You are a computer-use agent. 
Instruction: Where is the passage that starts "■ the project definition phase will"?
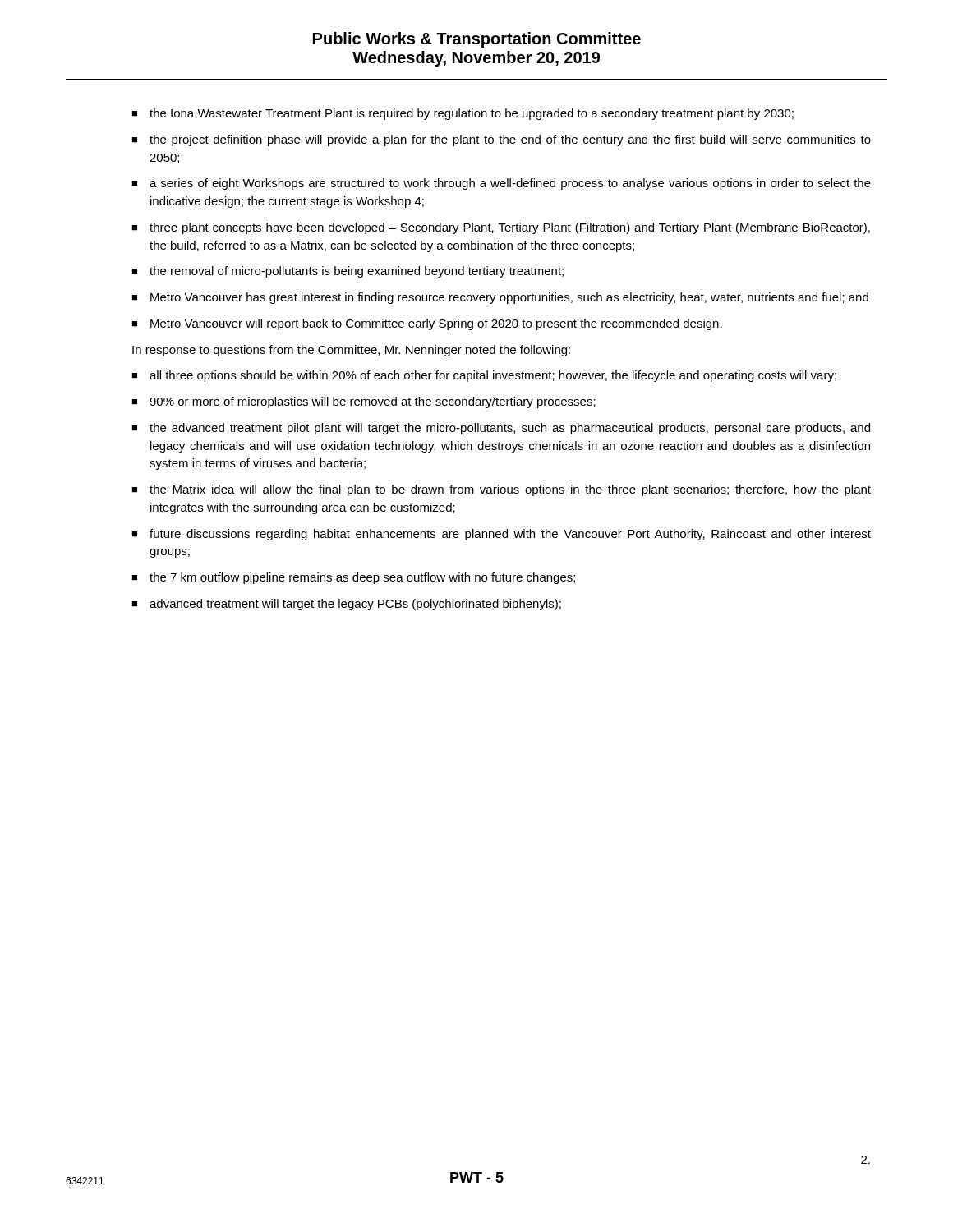(x=501, y=148)
